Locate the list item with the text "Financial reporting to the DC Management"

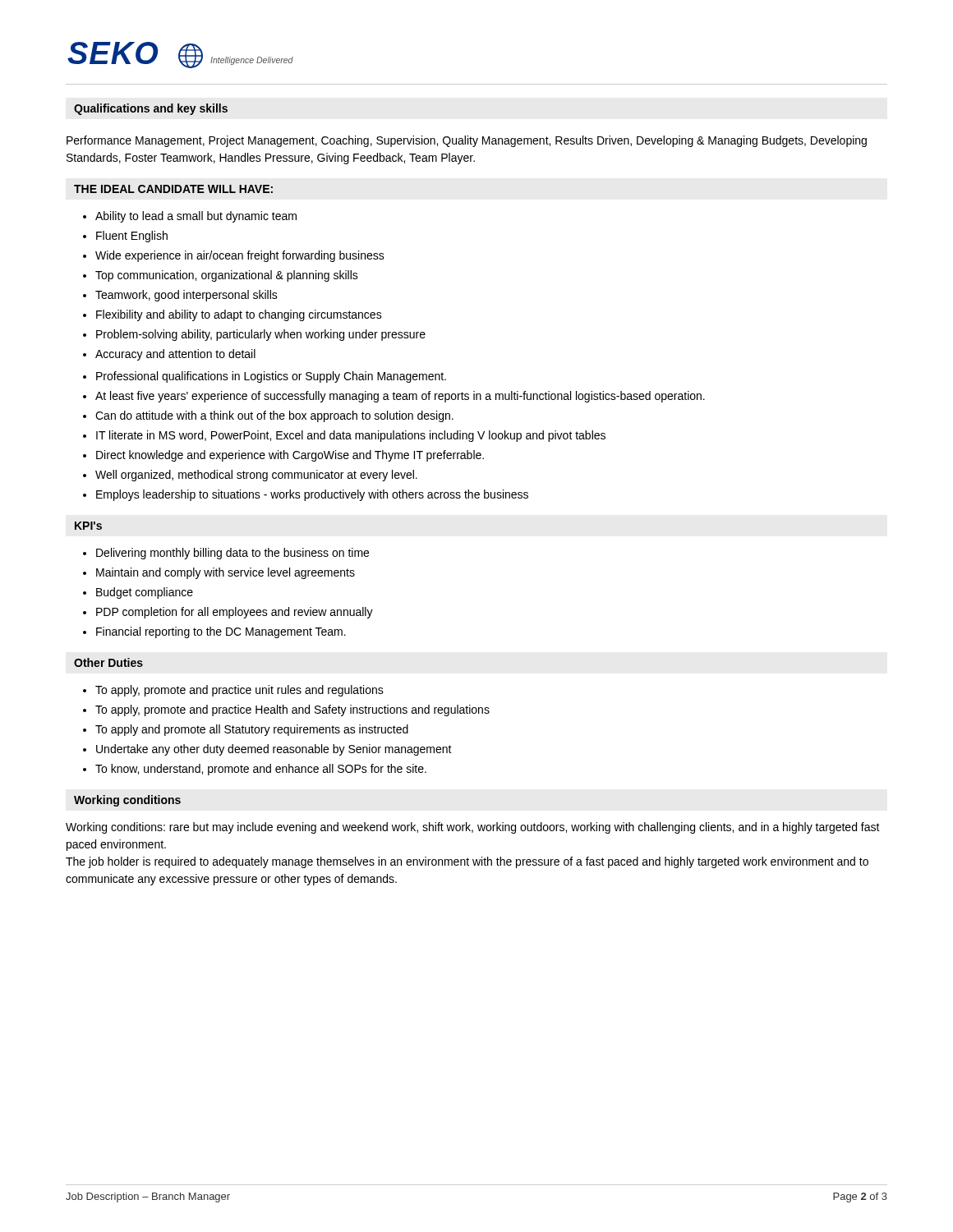coord(214,632)
